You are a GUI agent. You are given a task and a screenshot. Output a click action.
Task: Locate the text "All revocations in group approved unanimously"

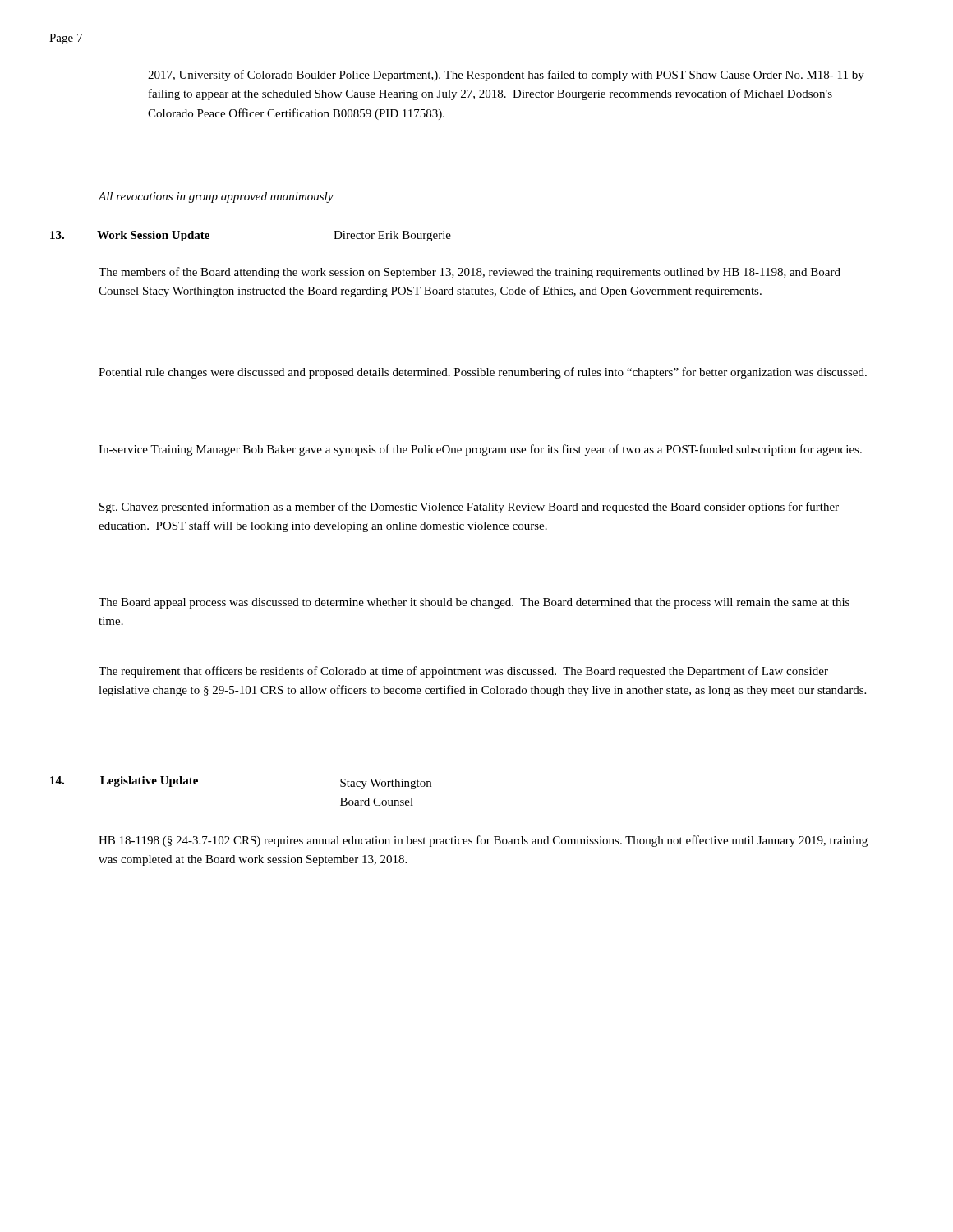[216, 196]
